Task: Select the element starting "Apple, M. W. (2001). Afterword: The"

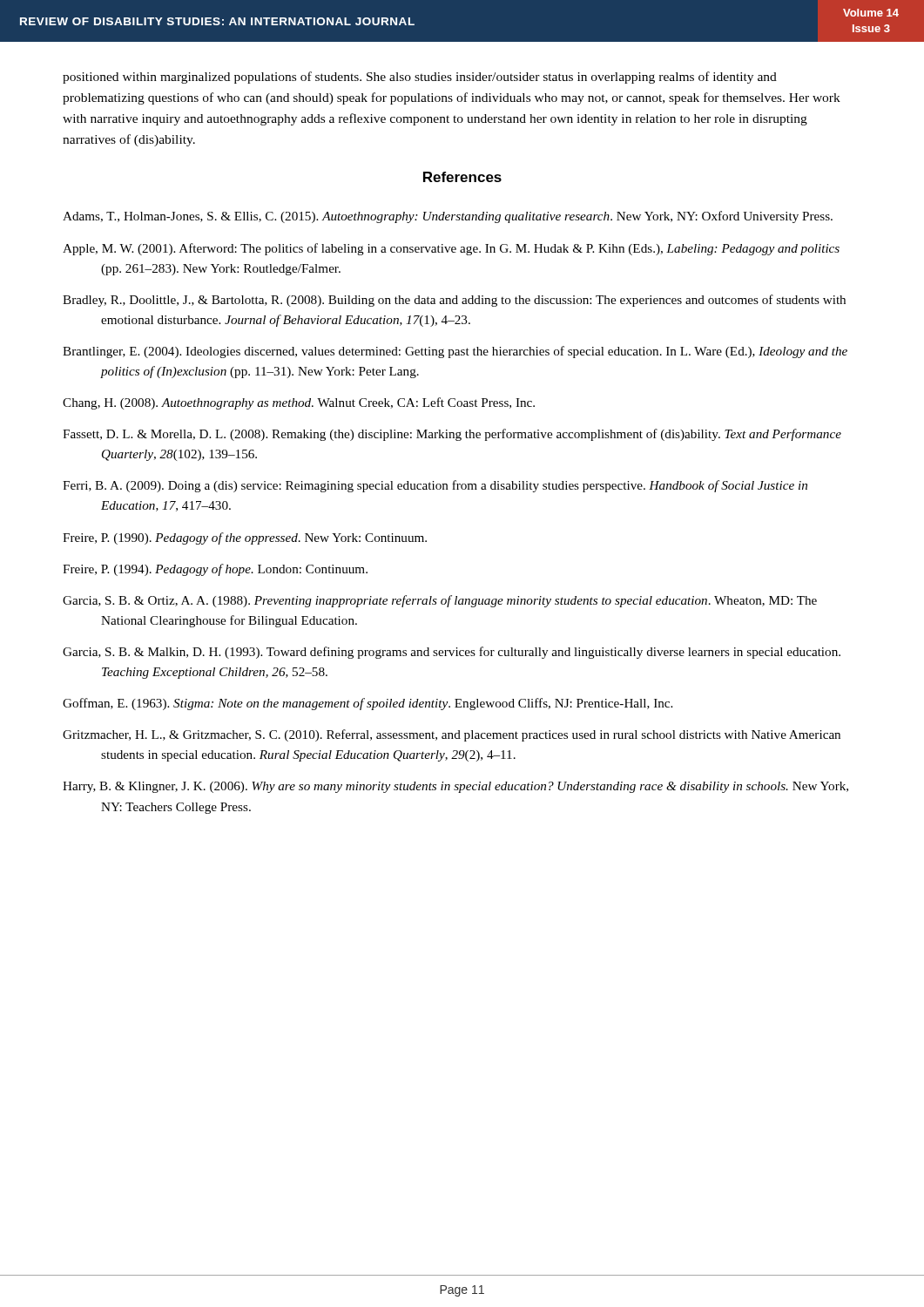Action: click(x=451, y=258)
